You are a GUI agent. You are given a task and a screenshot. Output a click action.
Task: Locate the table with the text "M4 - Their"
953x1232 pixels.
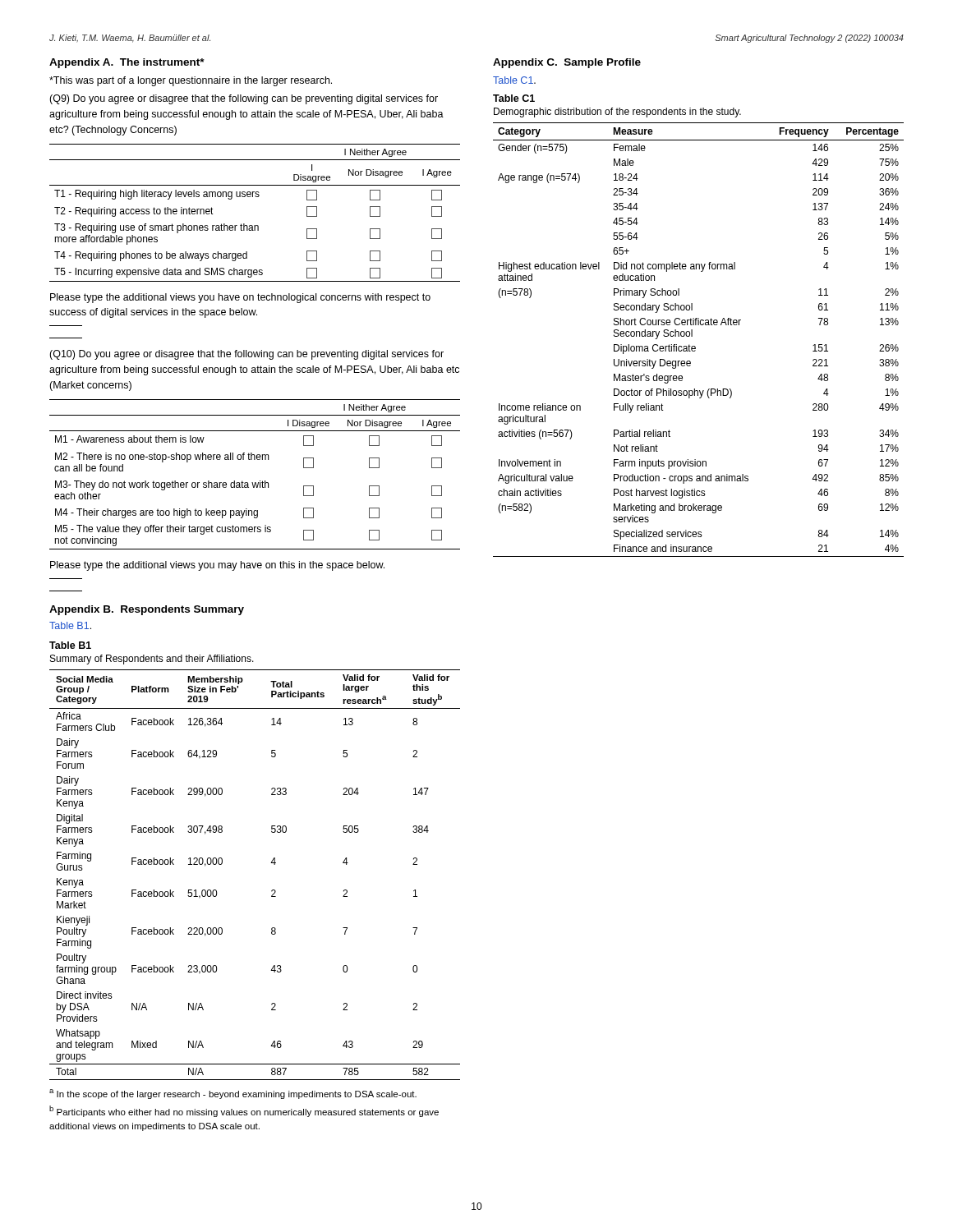pyautogui.click(x=255, y=474)
